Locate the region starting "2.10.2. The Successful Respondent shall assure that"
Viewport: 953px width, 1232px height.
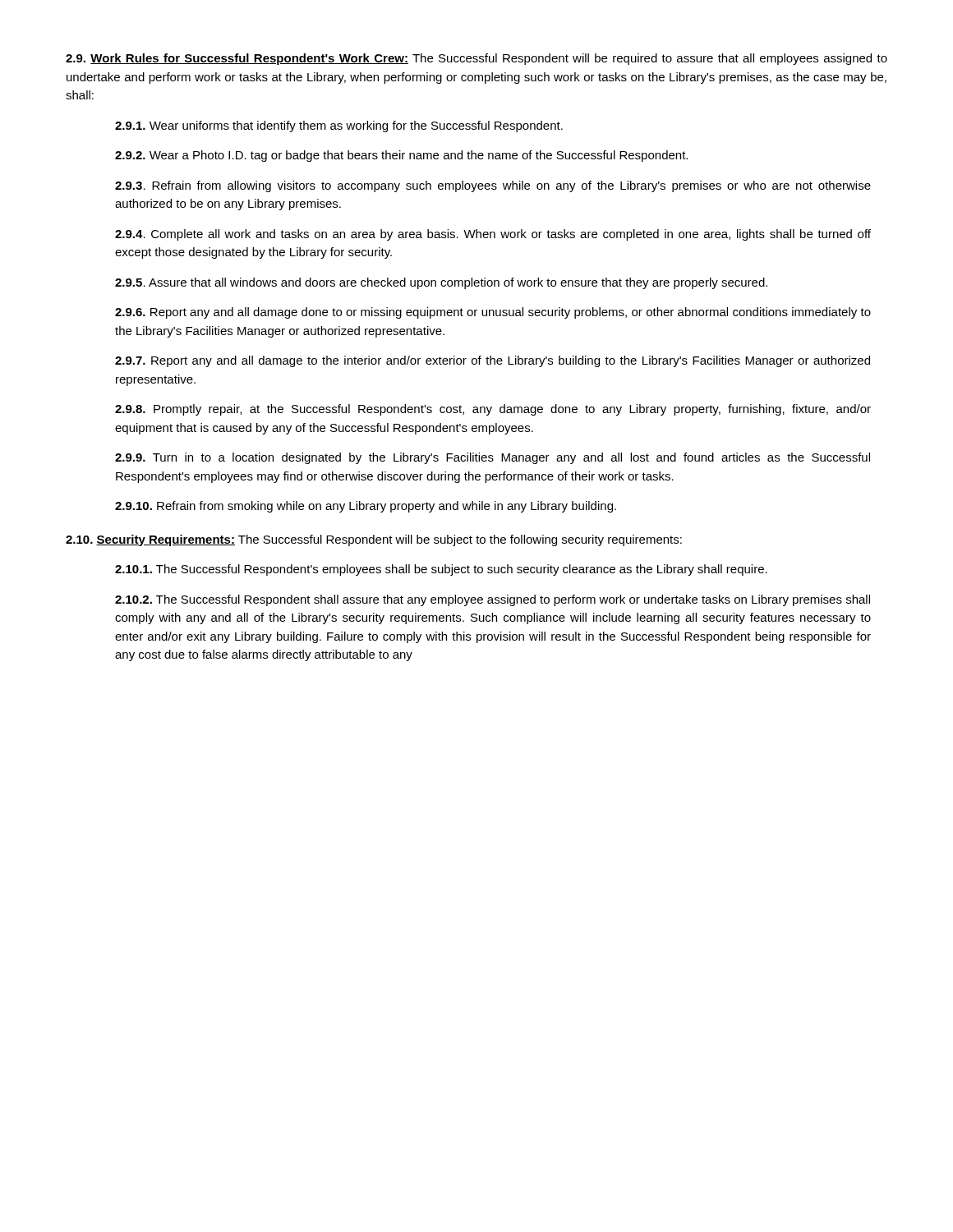493,626
